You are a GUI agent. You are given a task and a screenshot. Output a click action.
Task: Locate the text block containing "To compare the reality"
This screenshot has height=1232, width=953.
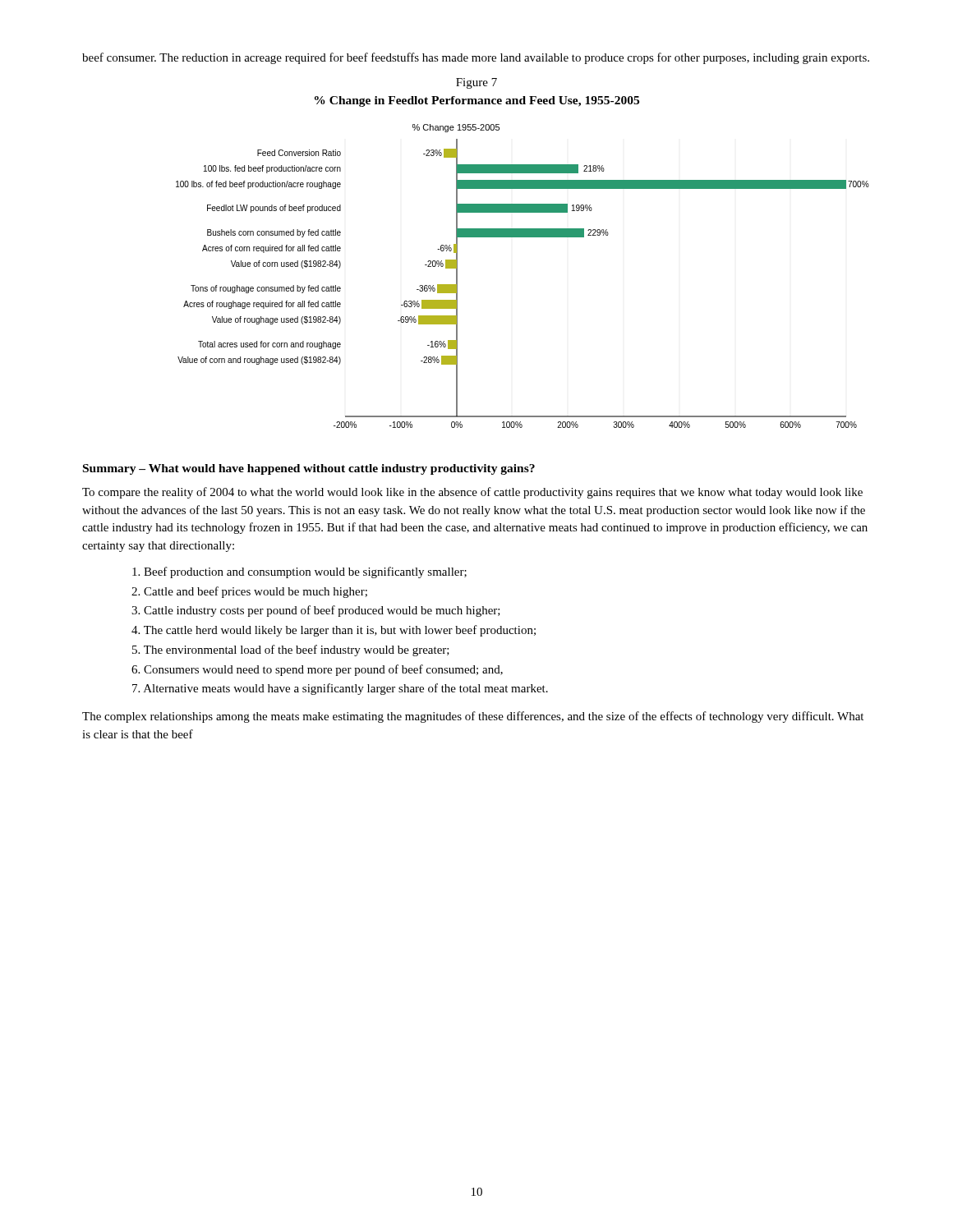click(x=475, y=519)
